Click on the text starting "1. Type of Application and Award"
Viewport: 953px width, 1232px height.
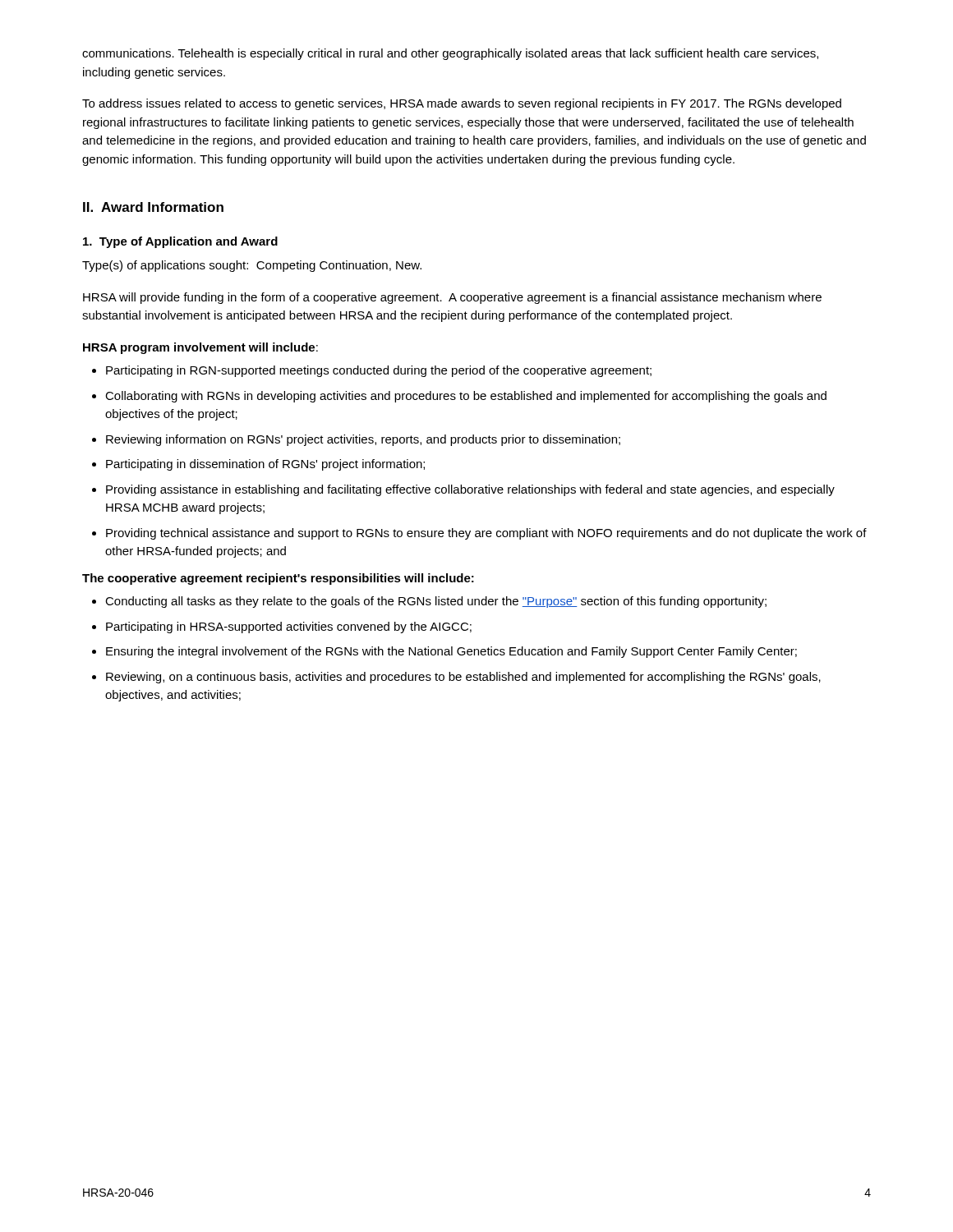tap(180, 241)
